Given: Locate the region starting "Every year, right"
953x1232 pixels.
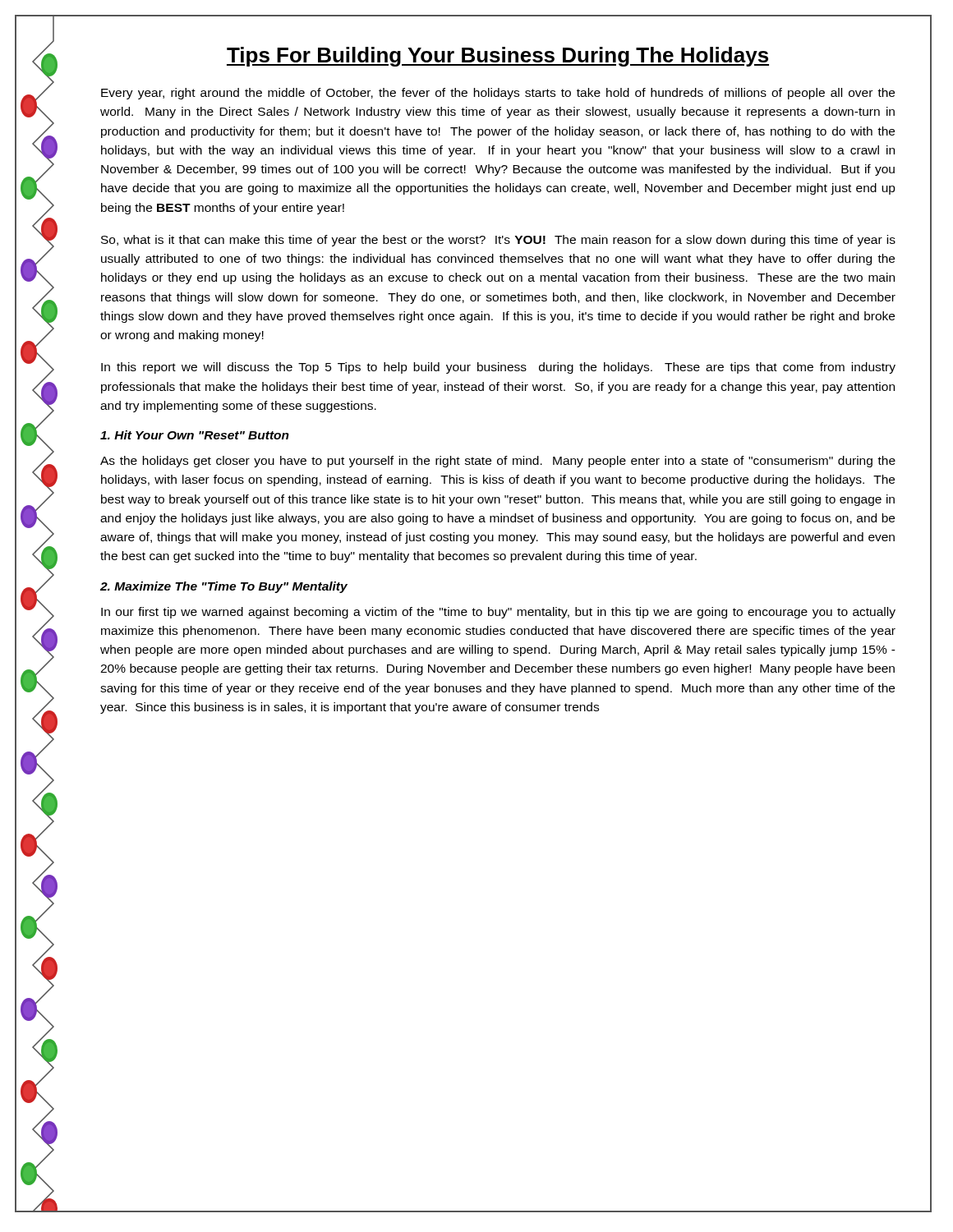Looking at the screenshot, I should 498,150.
